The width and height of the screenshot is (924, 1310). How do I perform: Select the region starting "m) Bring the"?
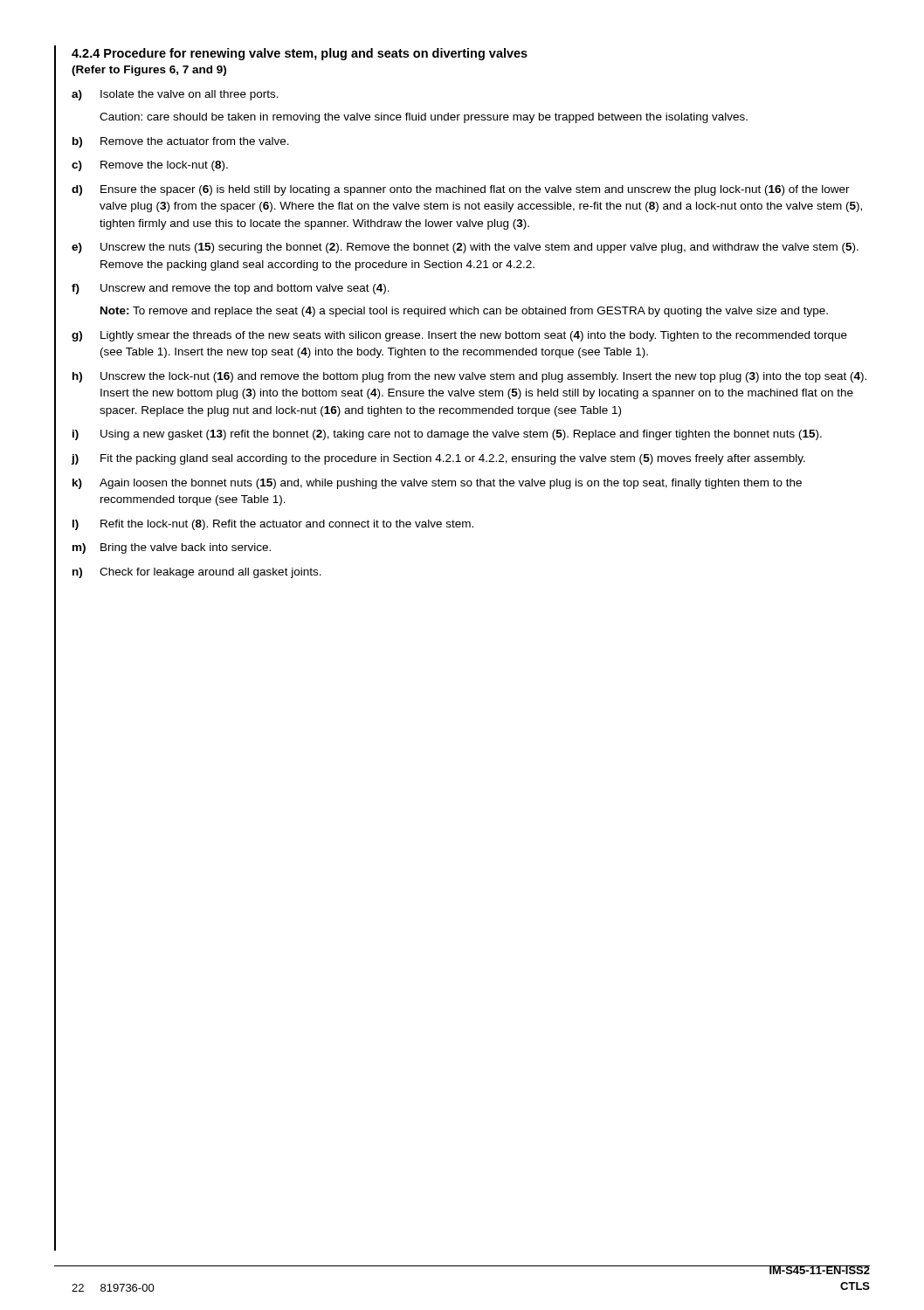point(172,548)
